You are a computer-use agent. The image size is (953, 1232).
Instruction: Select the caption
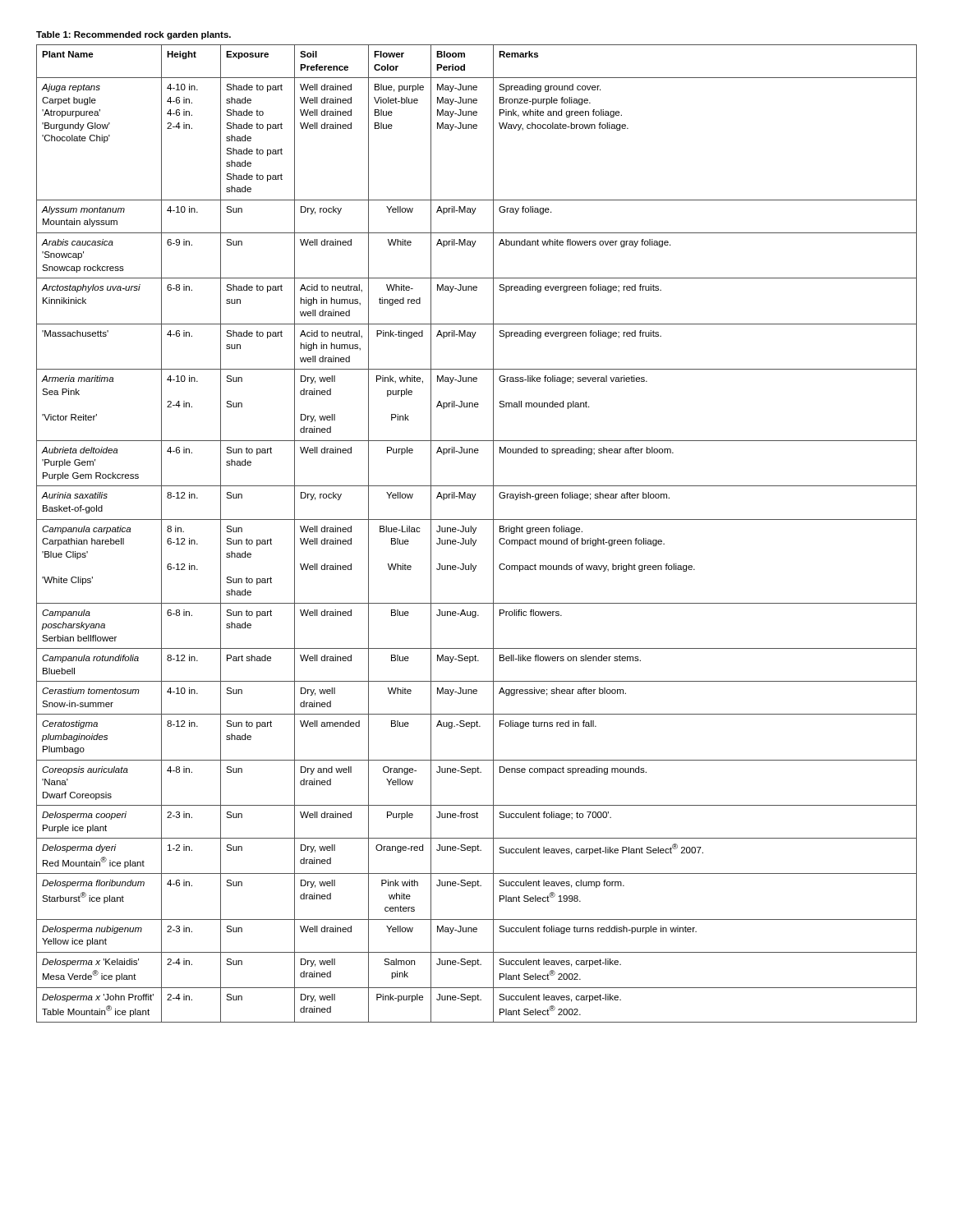click(x=134, y=34)
